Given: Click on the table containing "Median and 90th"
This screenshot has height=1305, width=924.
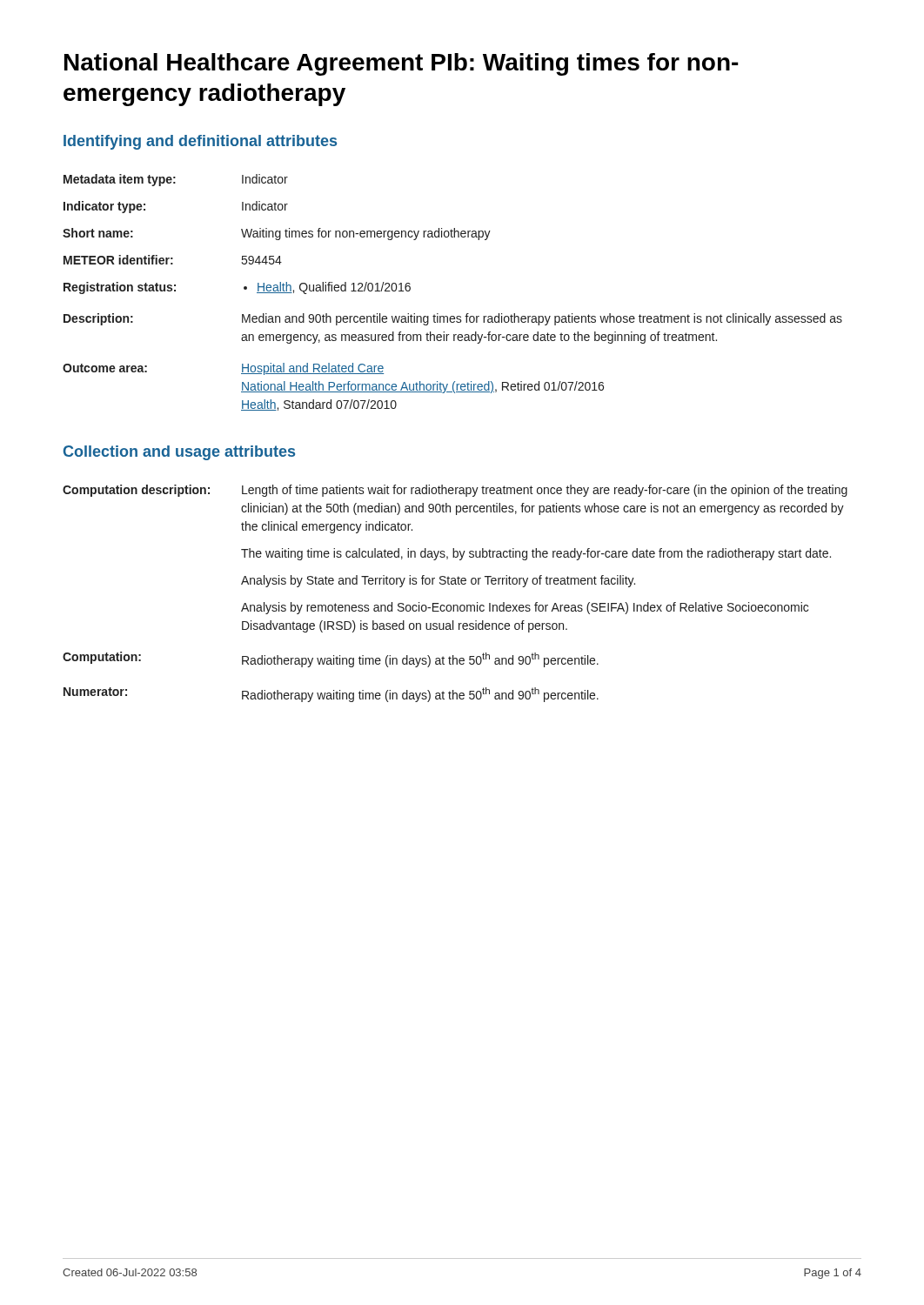Looking at the screenshot, I should [x=462, y=292].
